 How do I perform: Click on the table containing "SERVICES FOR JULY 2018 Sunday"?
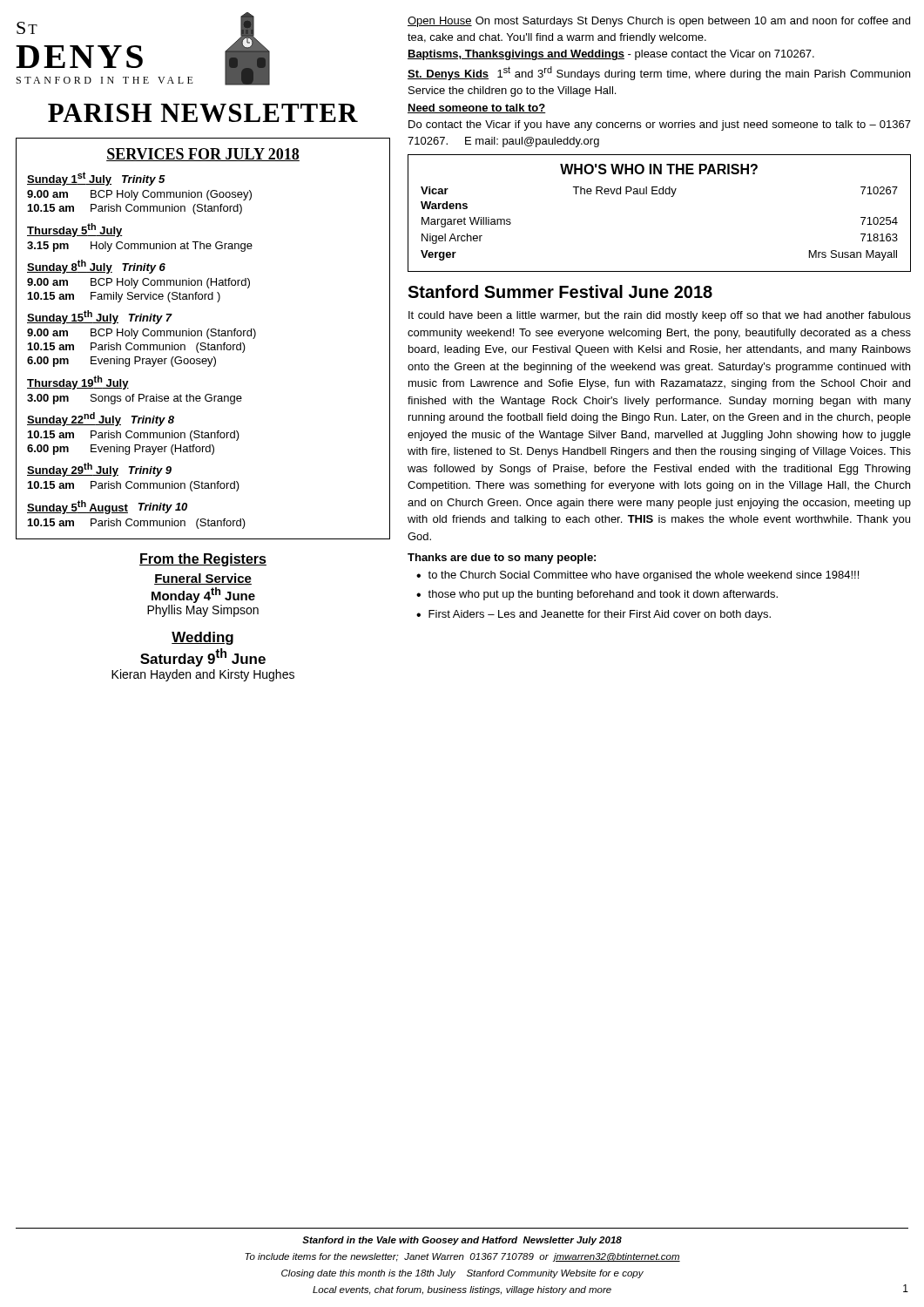(x=203, y=338)
